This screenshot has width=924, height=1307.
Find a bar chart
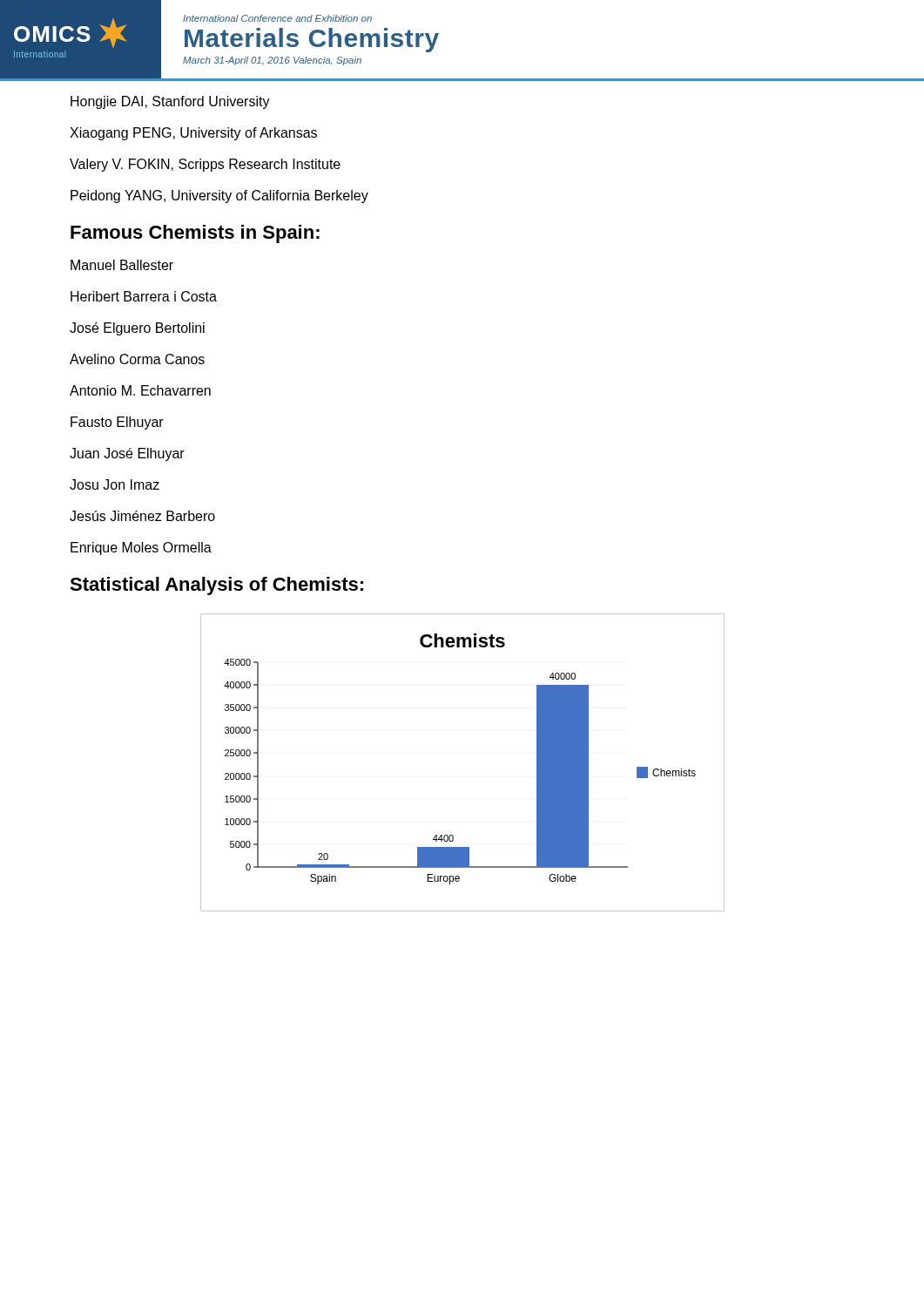point(462,762)
